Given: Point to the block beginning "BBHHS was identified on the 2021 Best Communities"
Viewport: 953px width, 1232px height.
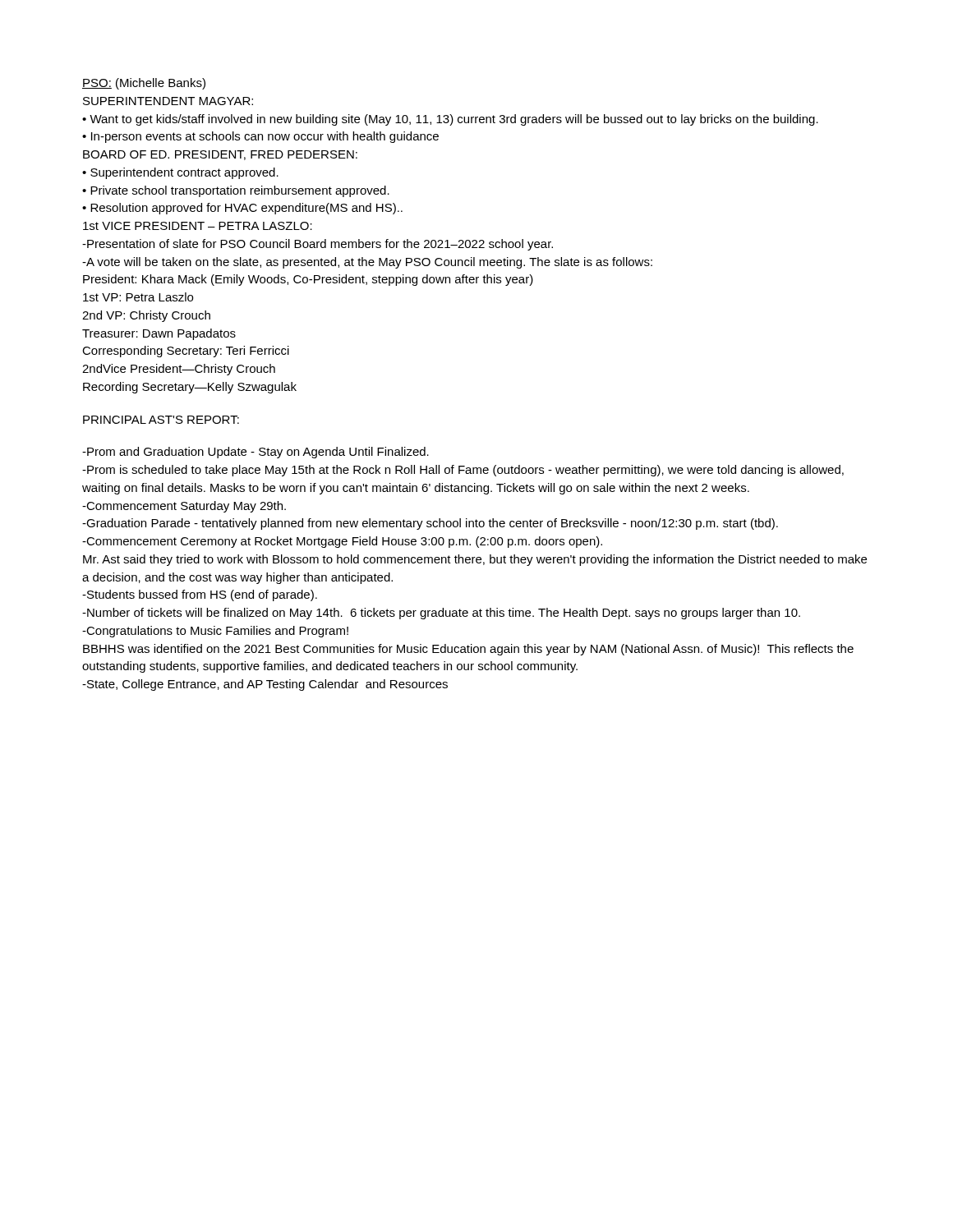Looking at the screenshot, I should click(x=468, y=657).
